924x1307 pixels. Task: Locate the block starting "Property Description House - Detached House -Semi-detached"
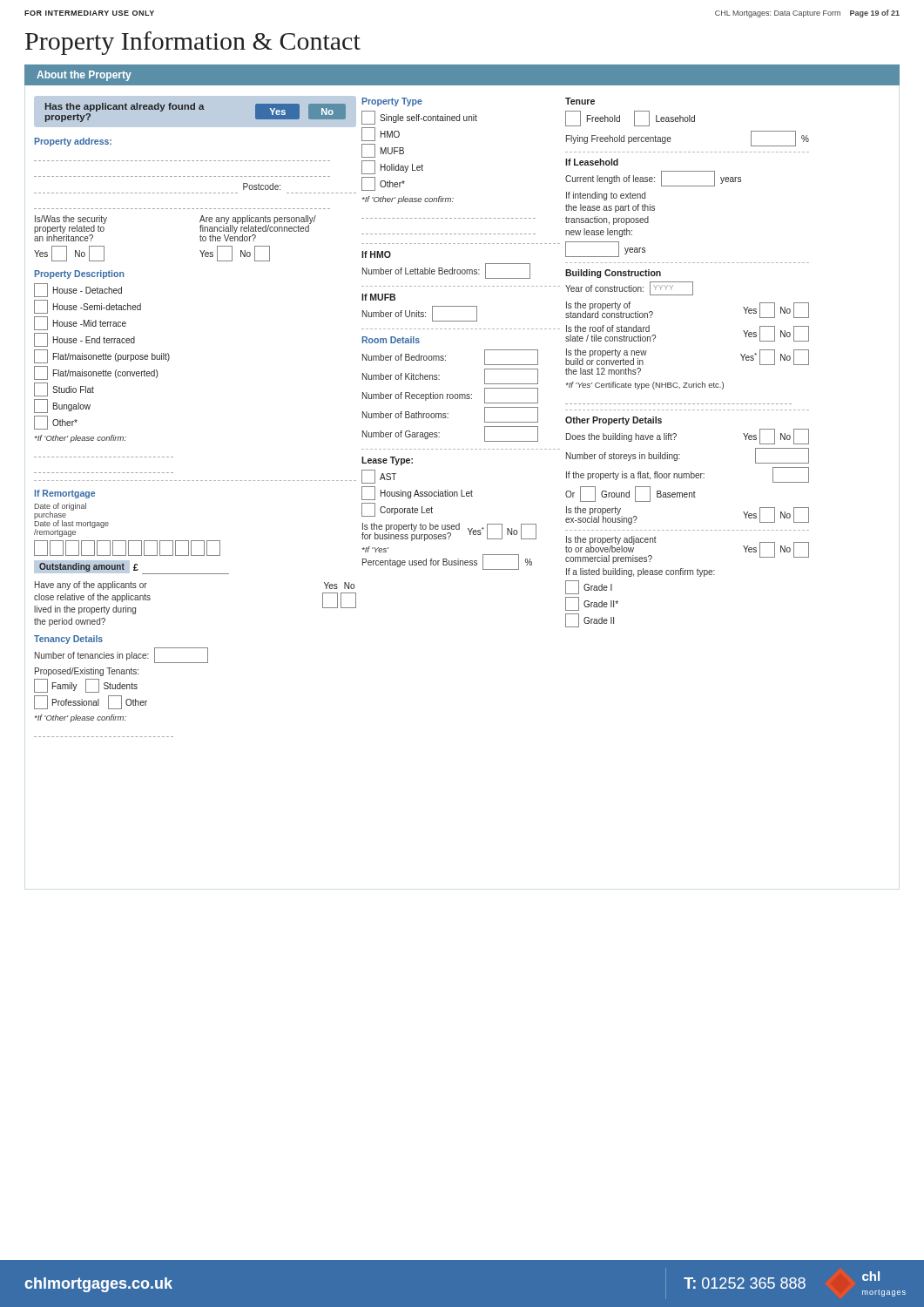coord(79,274)
